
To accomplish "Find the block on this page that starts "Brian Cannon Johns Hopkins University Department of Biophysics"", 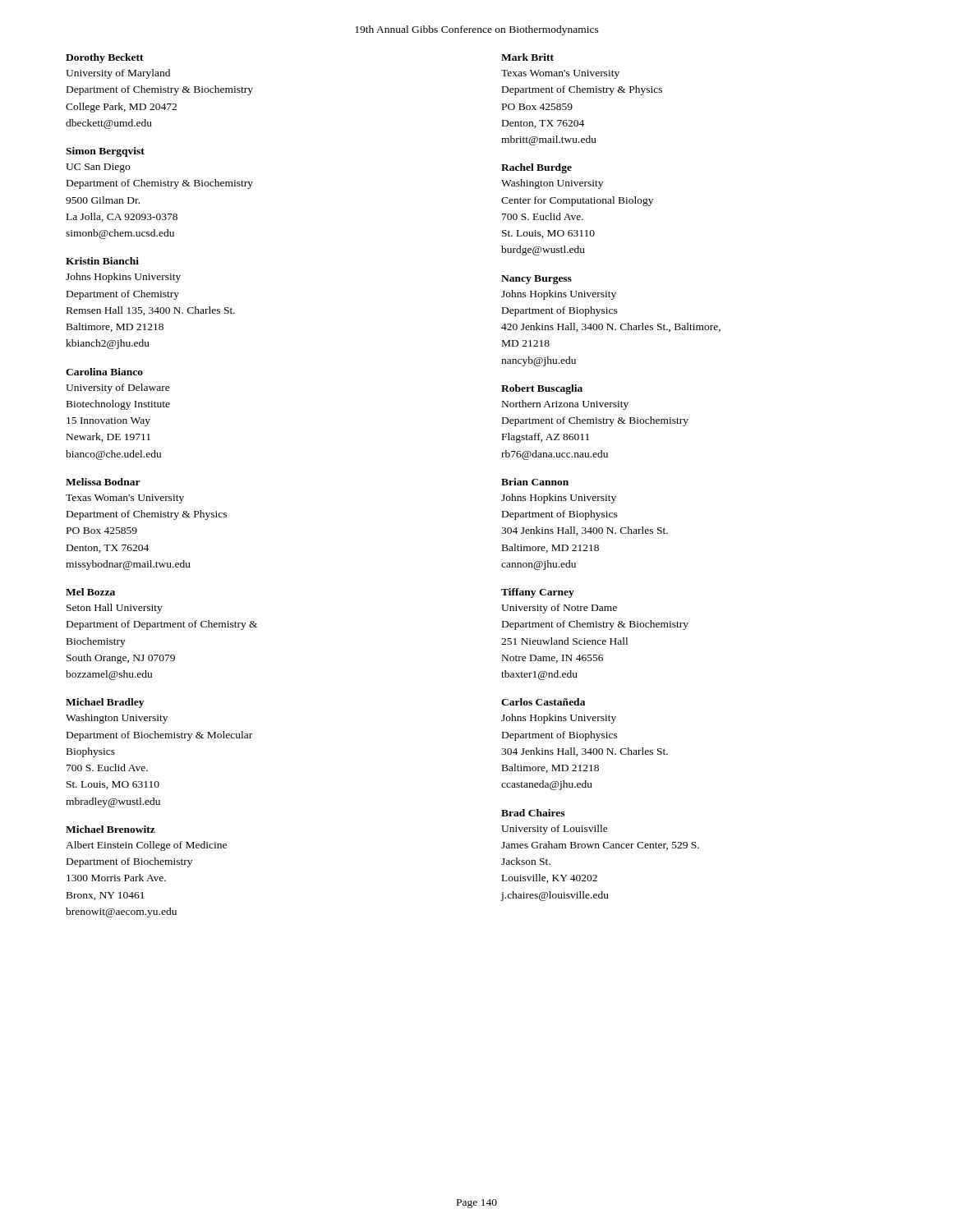I will click(x=535, y=482).
